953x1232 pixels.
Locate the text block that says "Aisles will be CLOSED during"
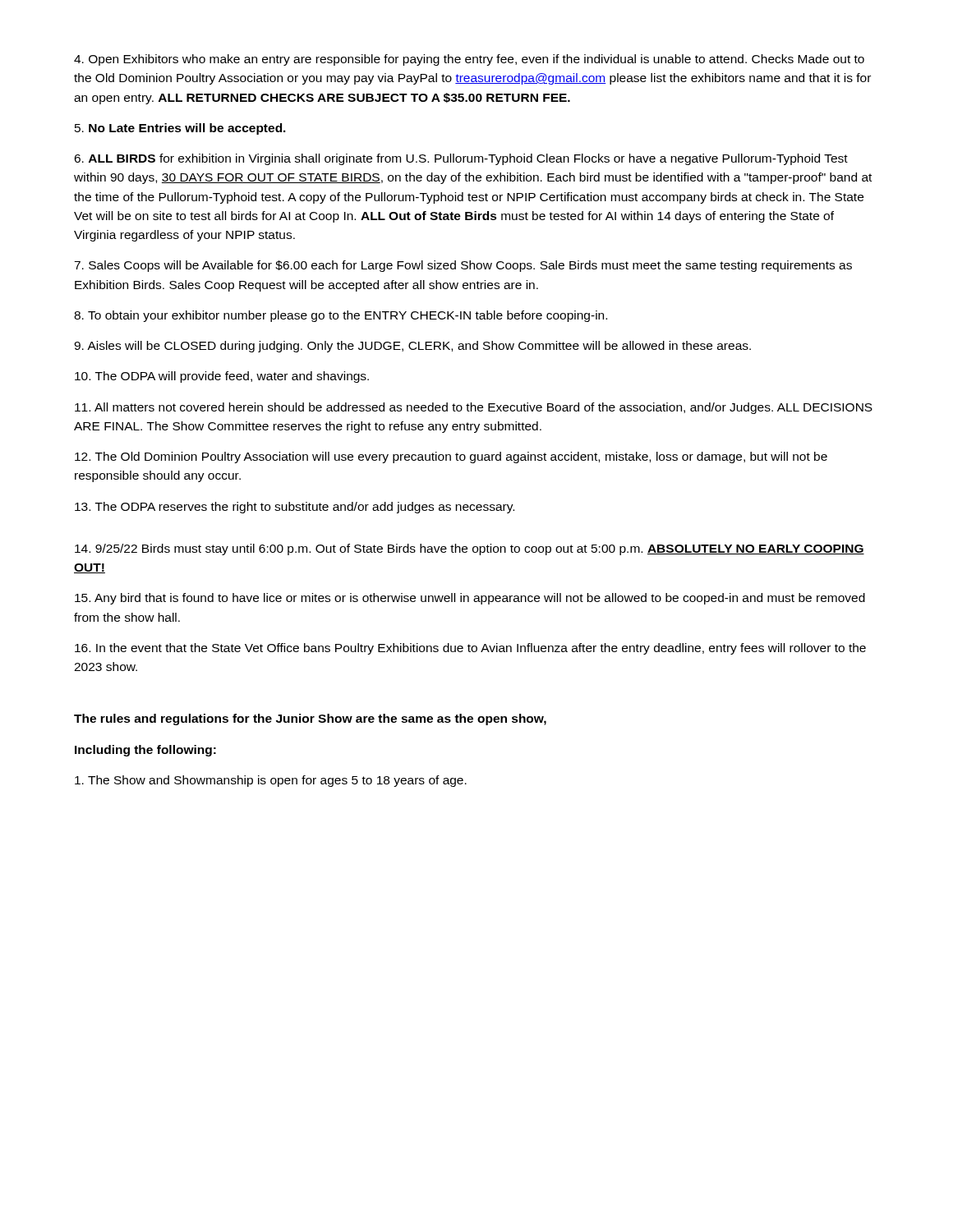coord(413,345)
